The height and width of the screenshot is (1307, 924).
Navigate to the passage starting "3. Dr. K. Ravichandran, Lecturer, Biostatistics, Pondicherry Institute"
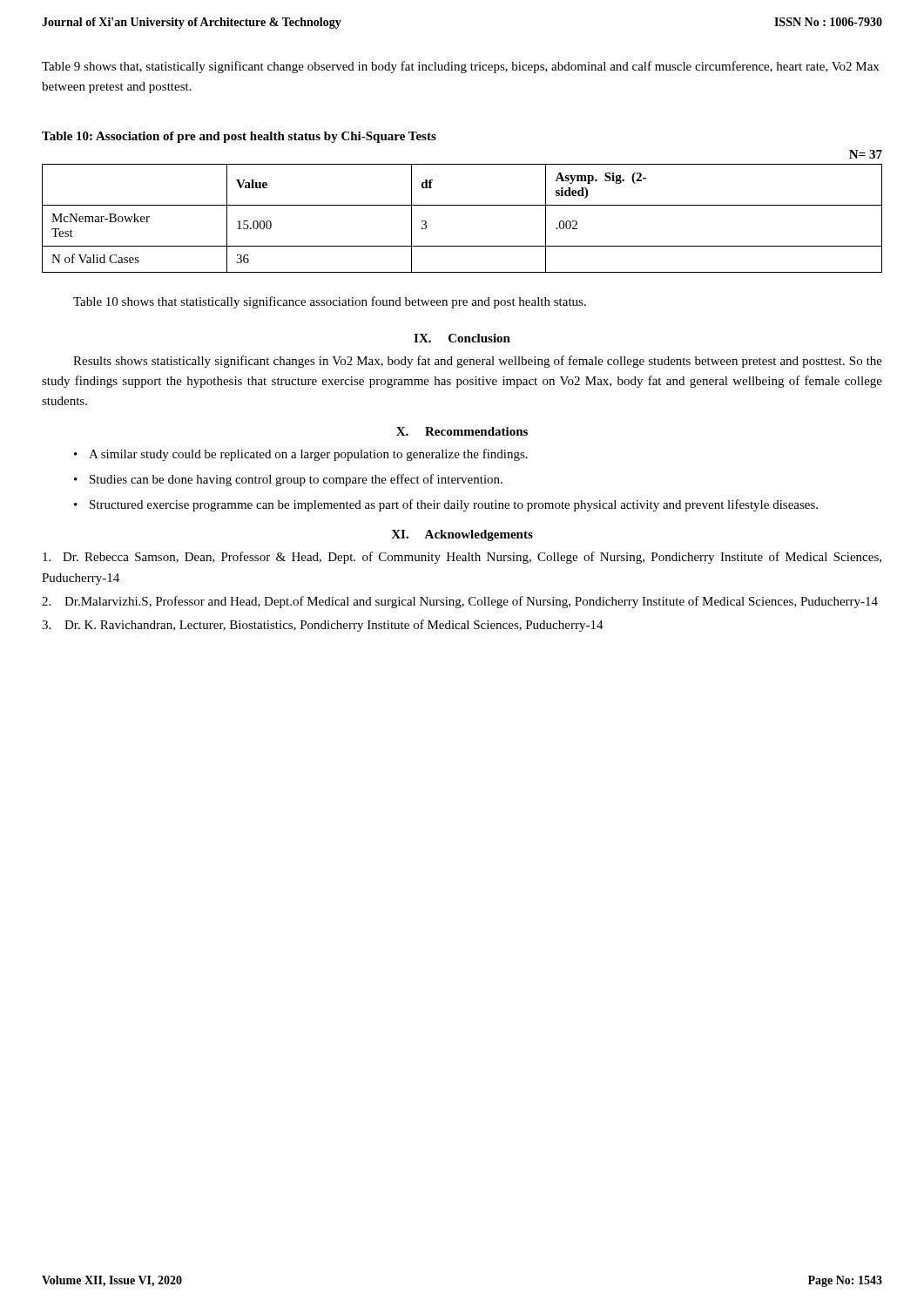pyautogui.click(x=322, y=625)
